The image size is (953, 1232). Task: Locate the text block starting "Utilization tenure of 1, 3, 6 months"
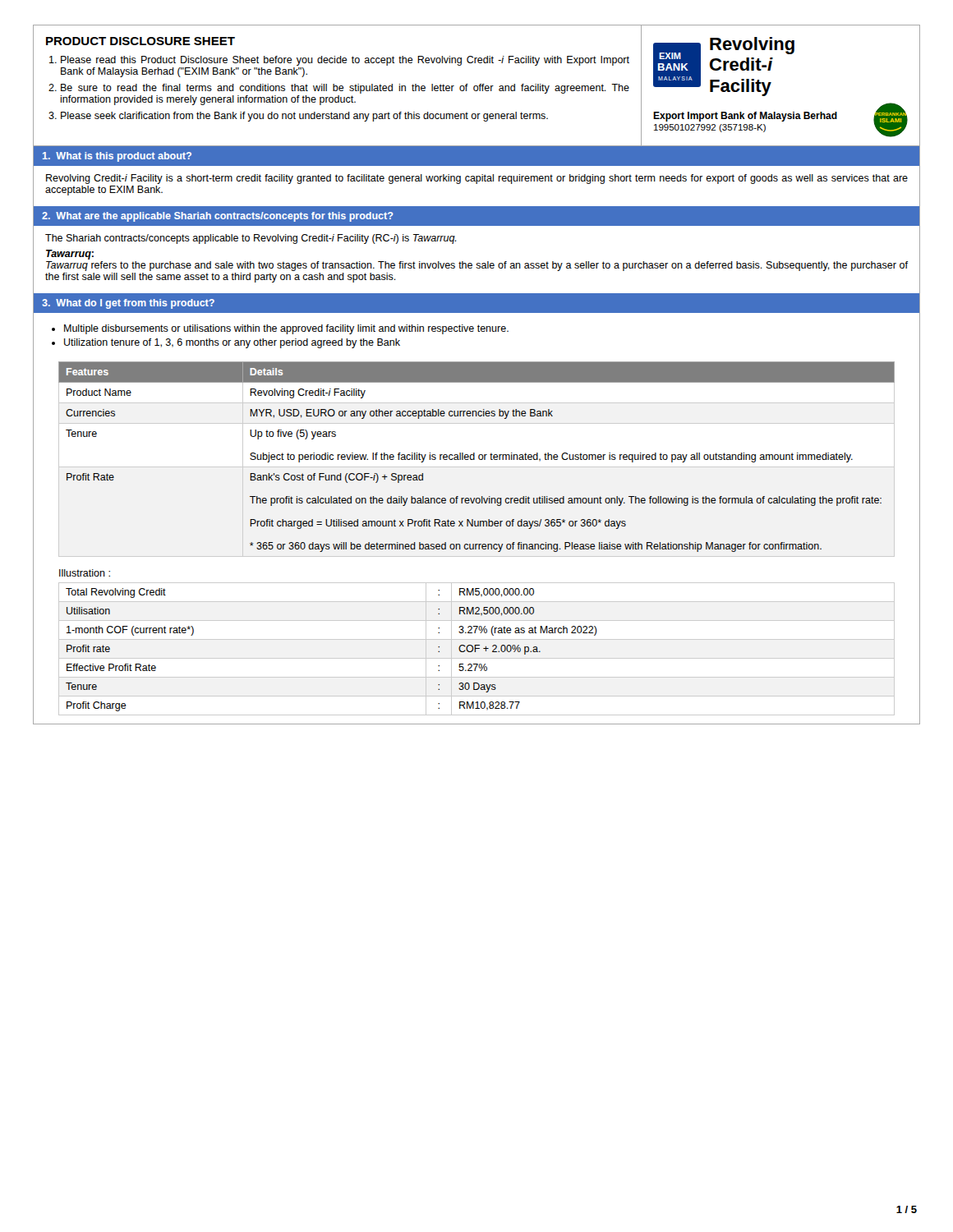click(232, 342)
